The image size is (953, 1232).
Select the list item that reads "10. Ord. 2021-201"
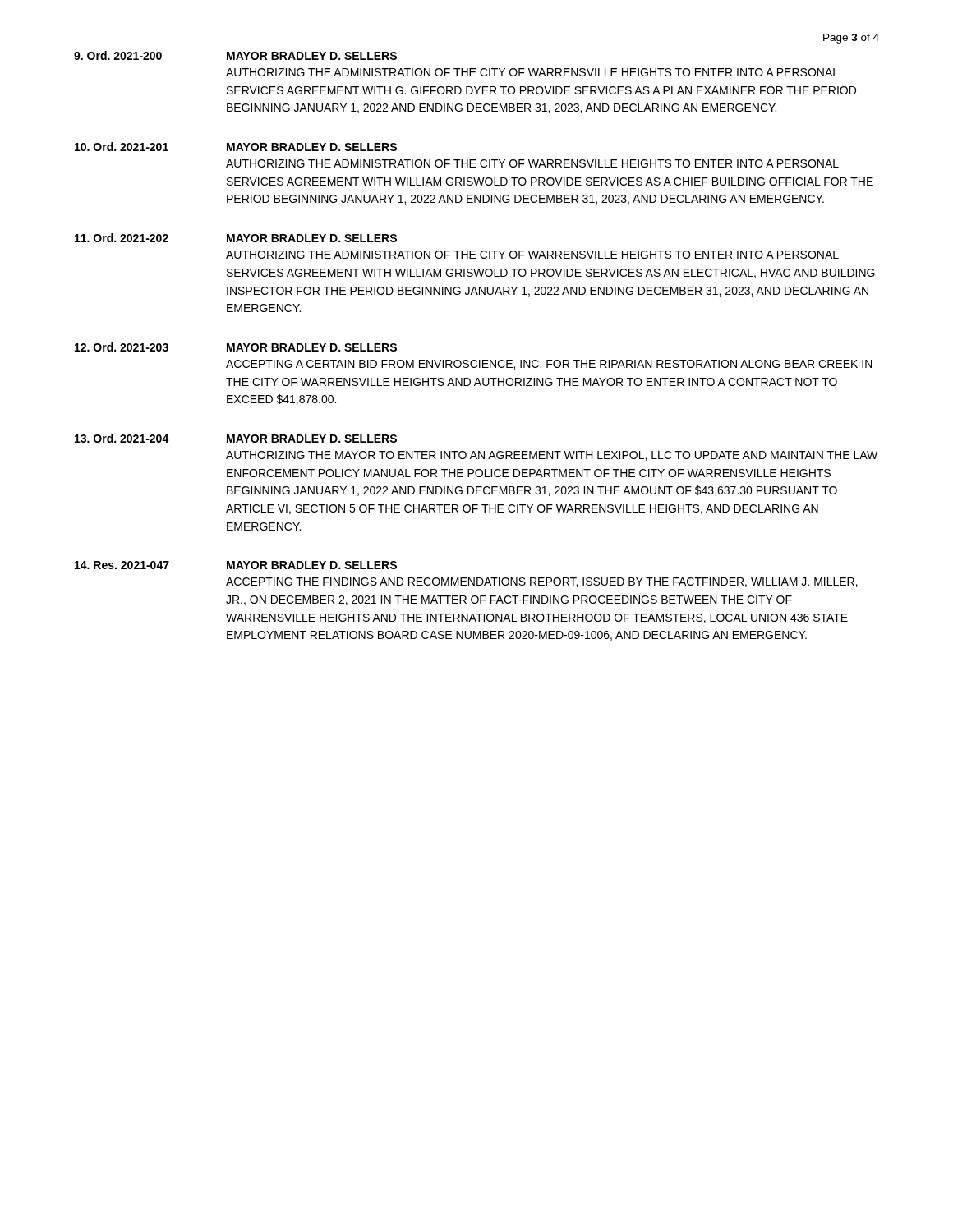476,175
